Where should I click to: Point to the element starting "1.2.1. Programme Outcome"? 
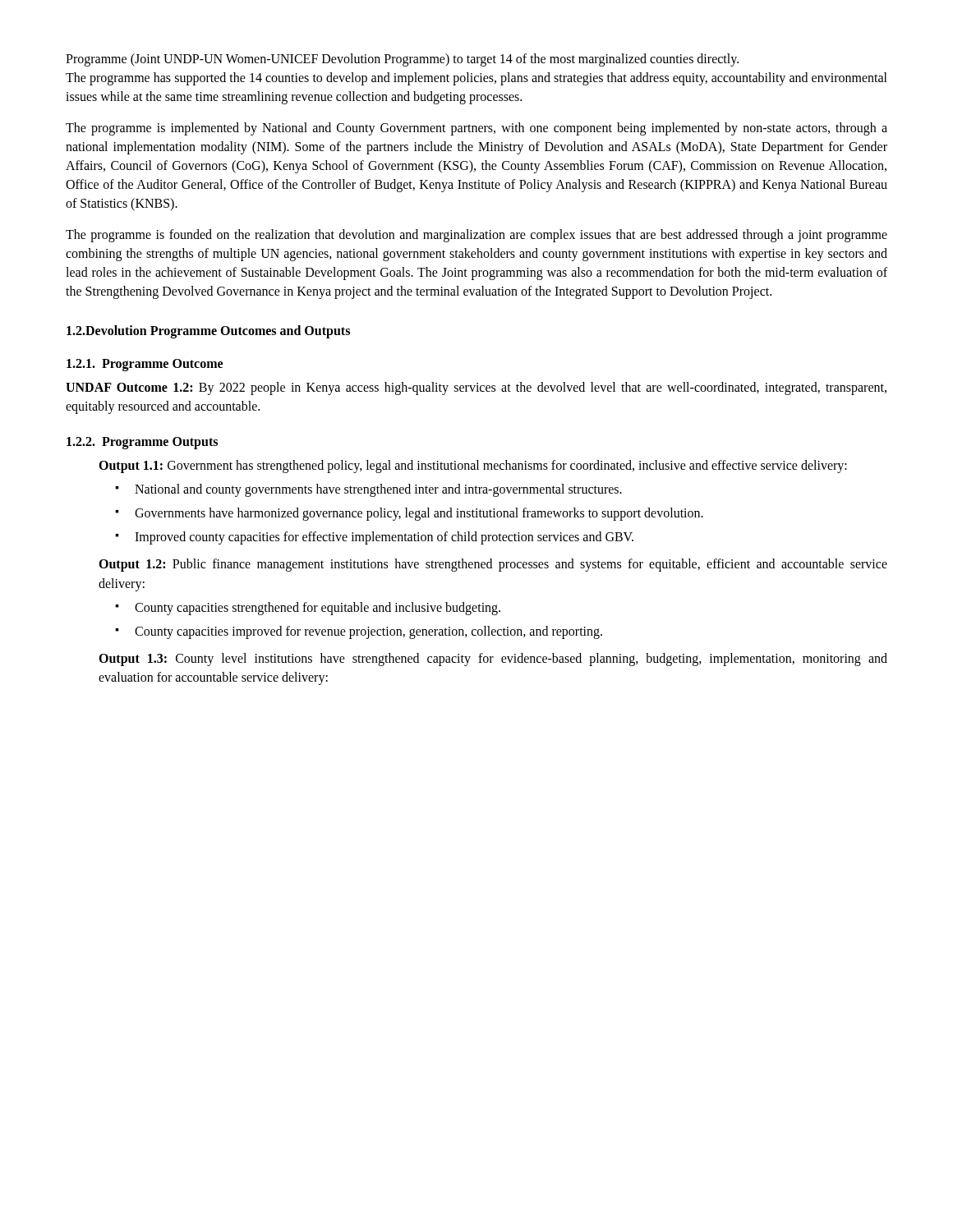[144, 364]
